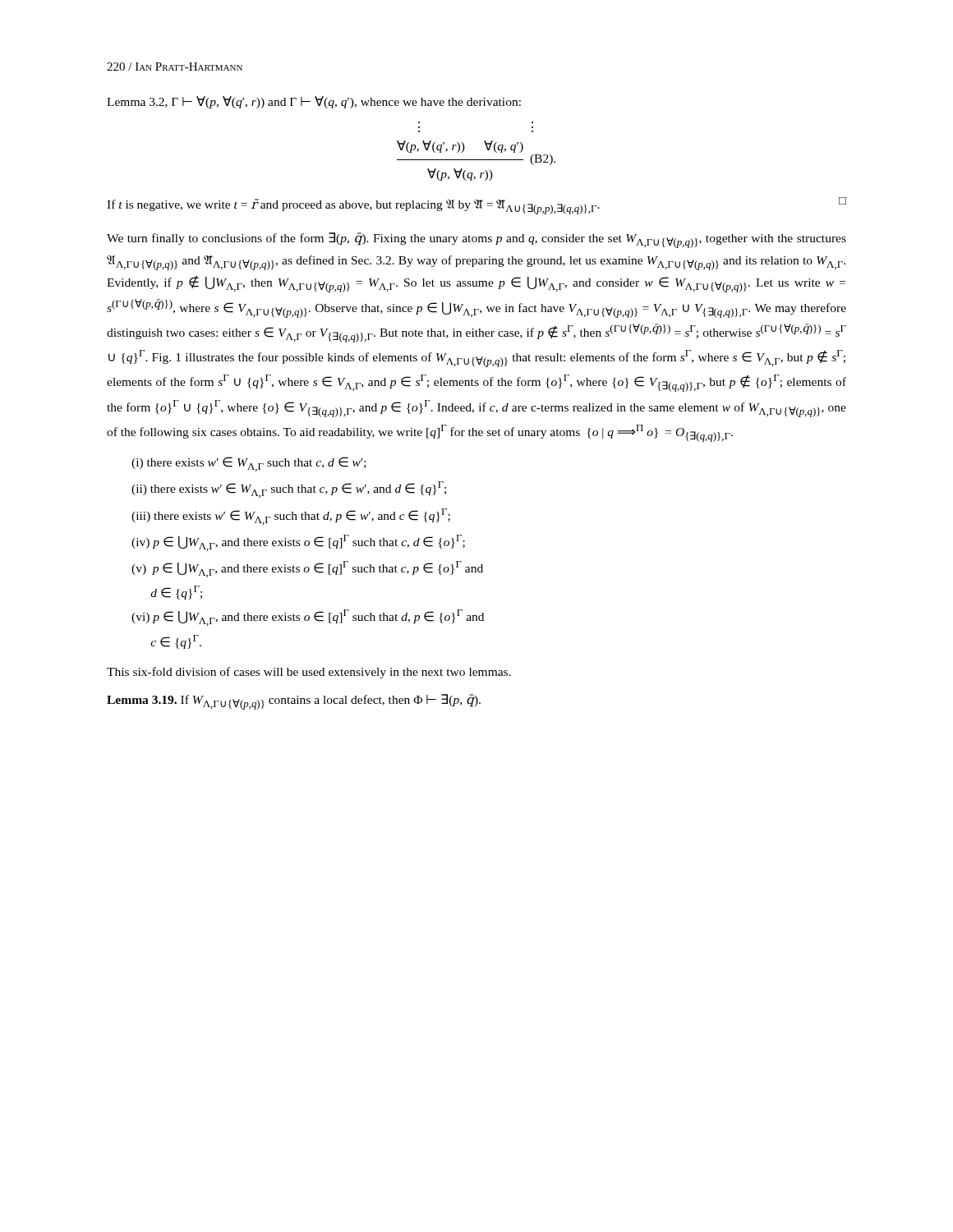This screenshot has height=1232, width=953.
Task: Find the text block starting "If t is negative, we write t ="
Action: coord(476,205)
